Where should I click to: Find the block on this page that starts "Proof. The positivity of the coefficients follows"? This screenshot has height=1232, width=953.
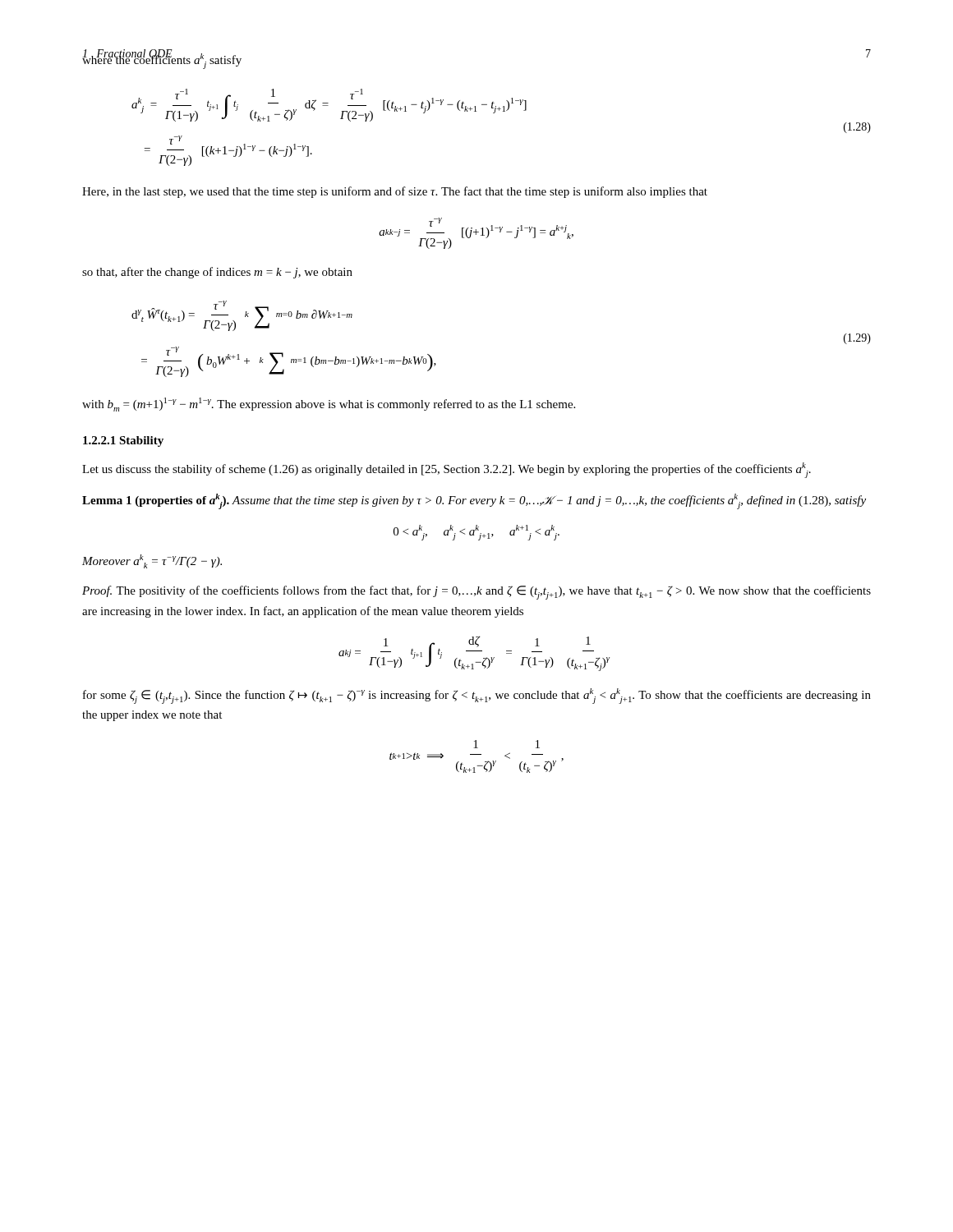[476, 601]
